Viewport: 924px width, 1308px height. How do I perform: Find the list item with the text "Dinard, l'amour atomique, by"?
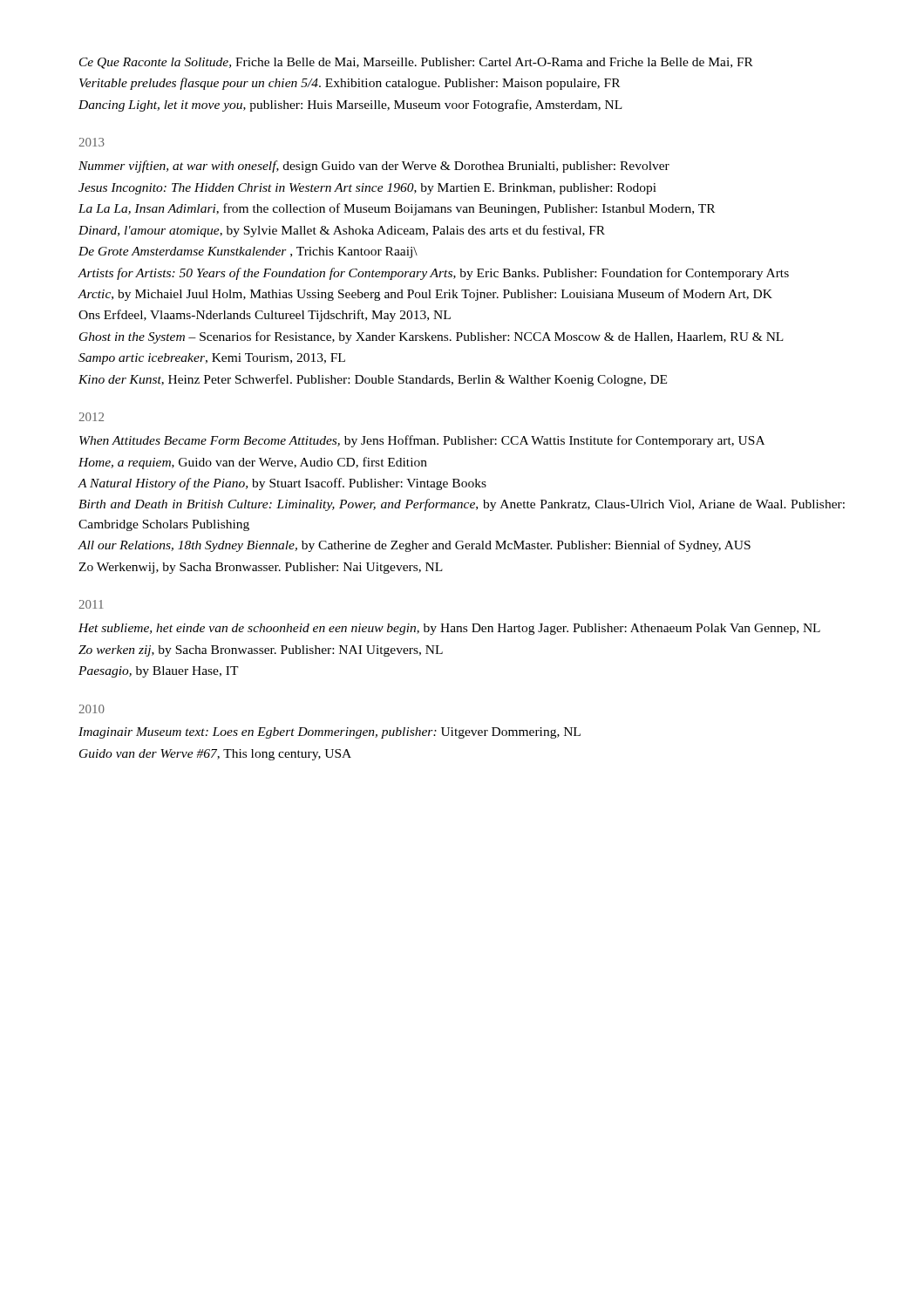click(342, 229)
